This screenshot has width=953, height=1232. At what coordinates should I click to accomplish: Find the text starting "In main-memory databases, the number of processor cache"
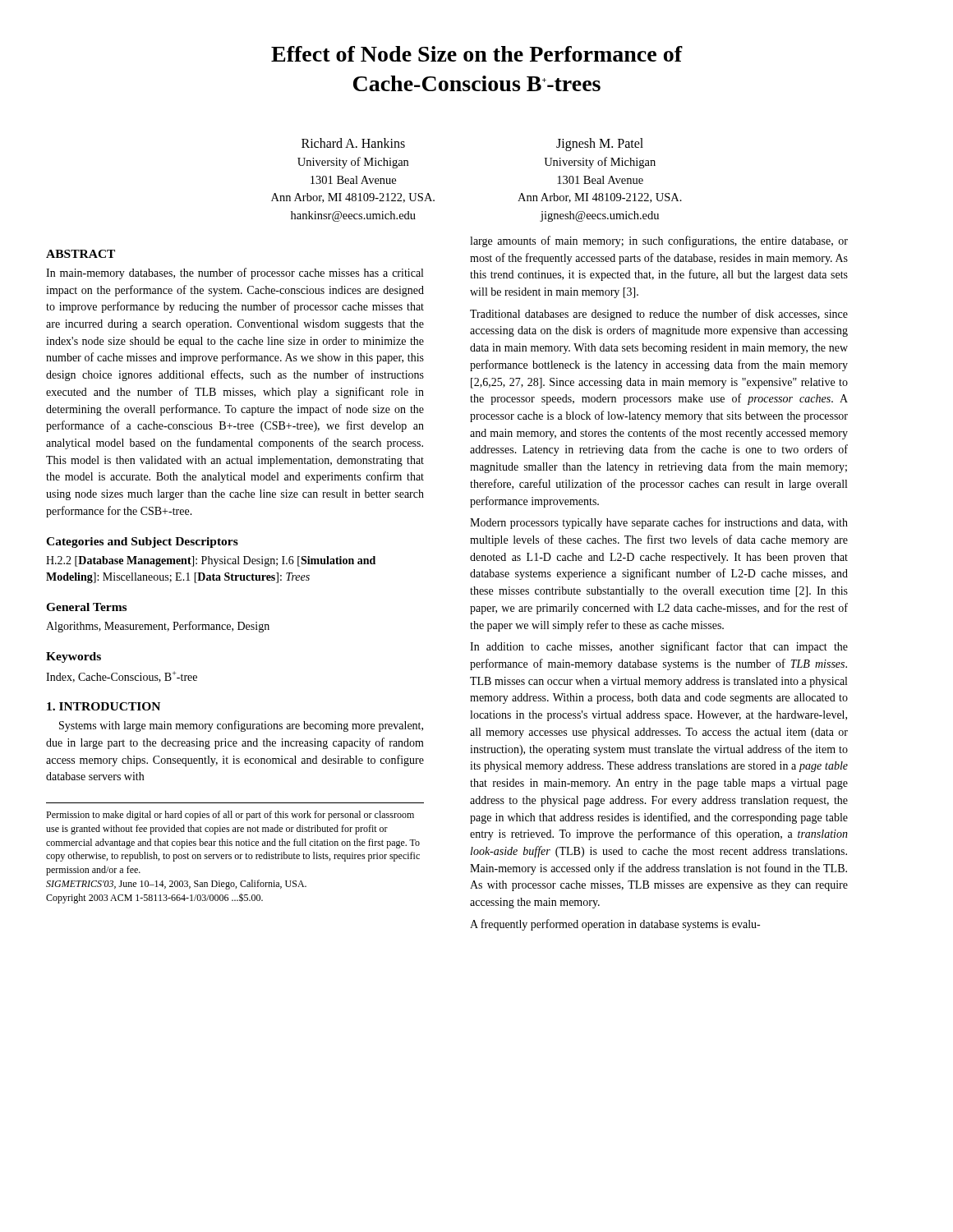coord(235,392)
